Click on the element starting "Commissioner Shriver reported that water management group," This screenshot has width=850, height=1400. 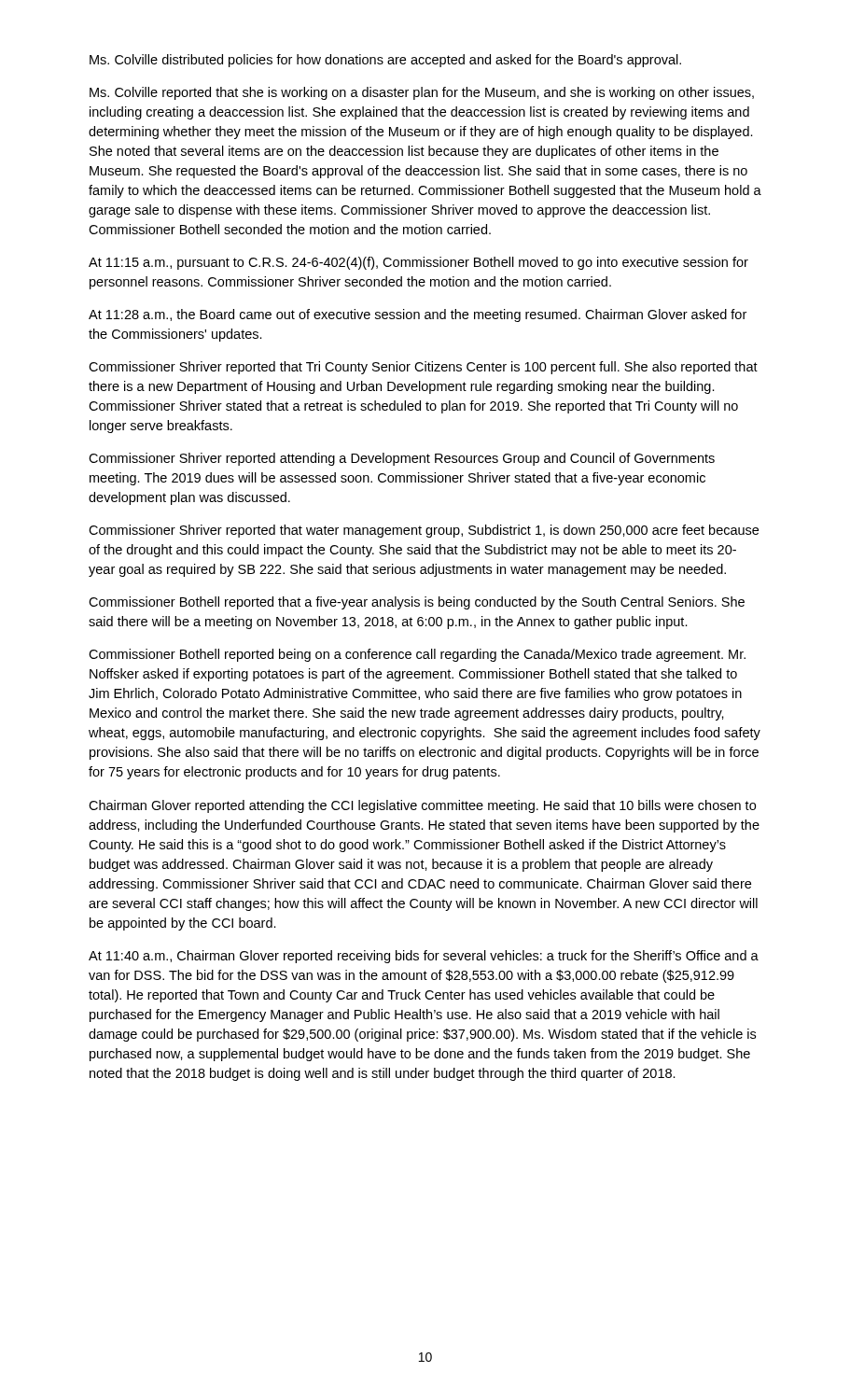(x=424, y=550)
